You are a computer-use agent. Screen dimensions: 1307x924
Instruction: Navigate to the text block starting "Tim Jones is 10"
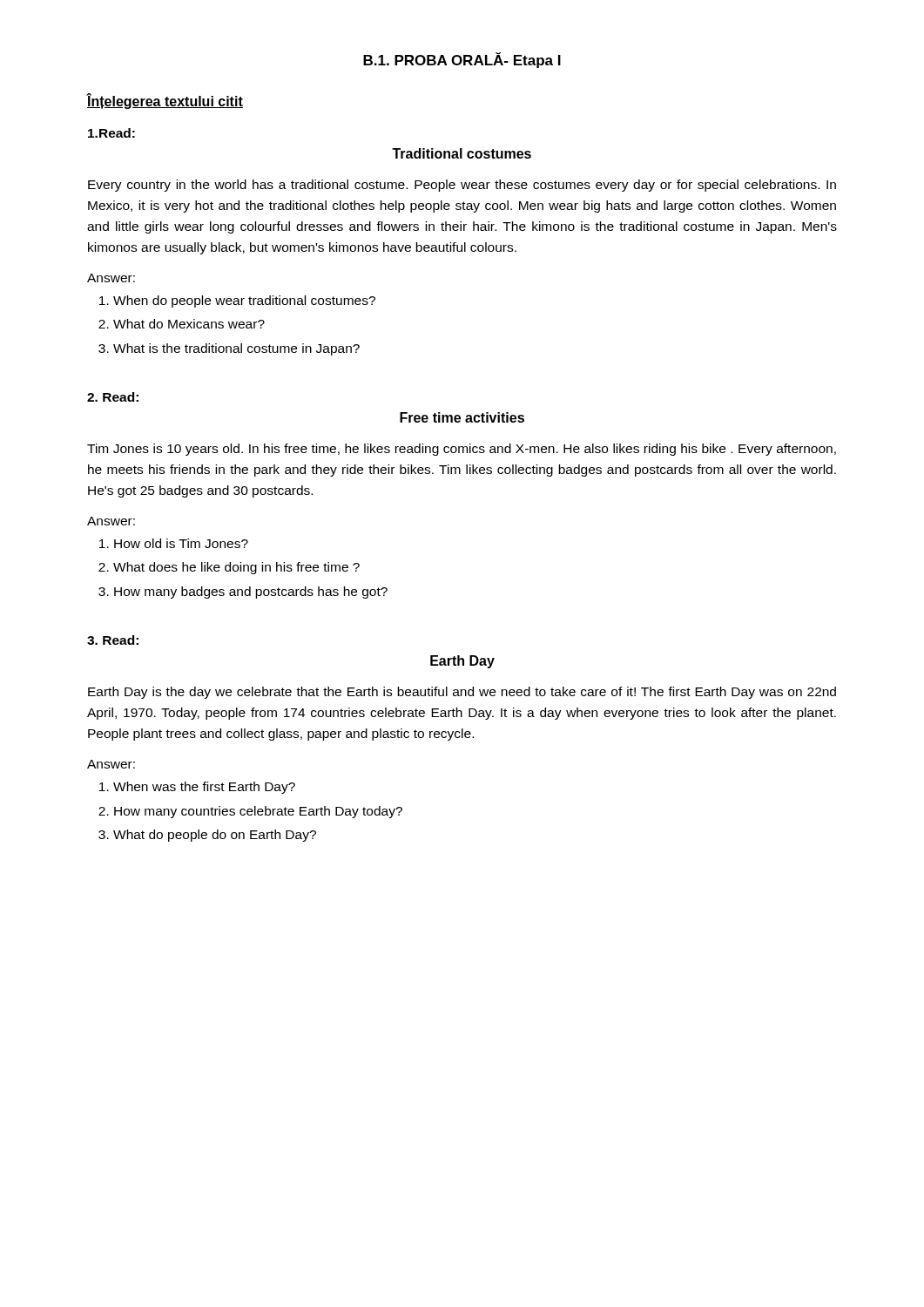(x=462, y=469)
